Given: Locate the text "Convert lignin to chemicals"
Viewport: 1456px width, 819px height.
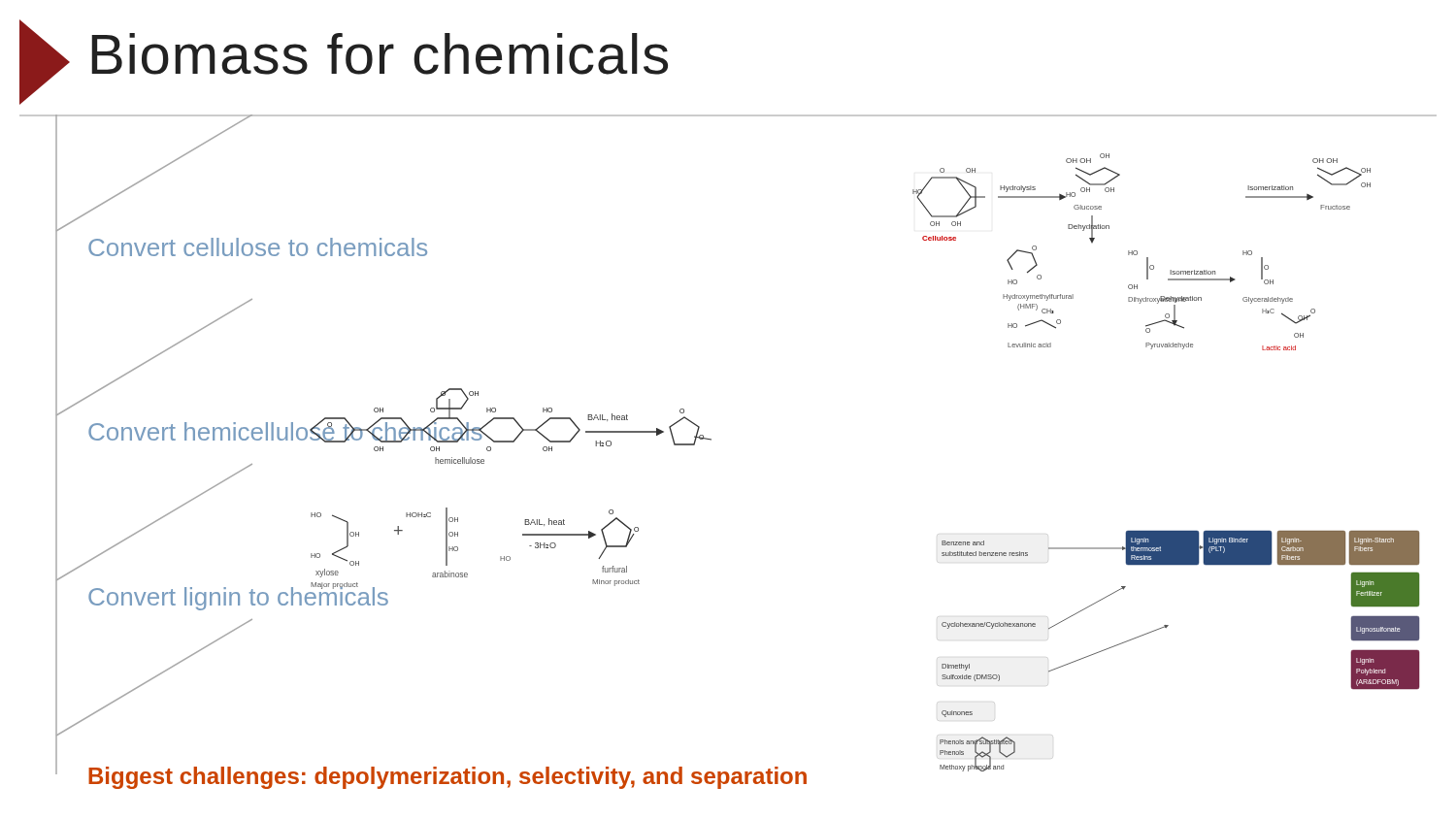Looking at the screenshot, I should click(x=238, y=597).
